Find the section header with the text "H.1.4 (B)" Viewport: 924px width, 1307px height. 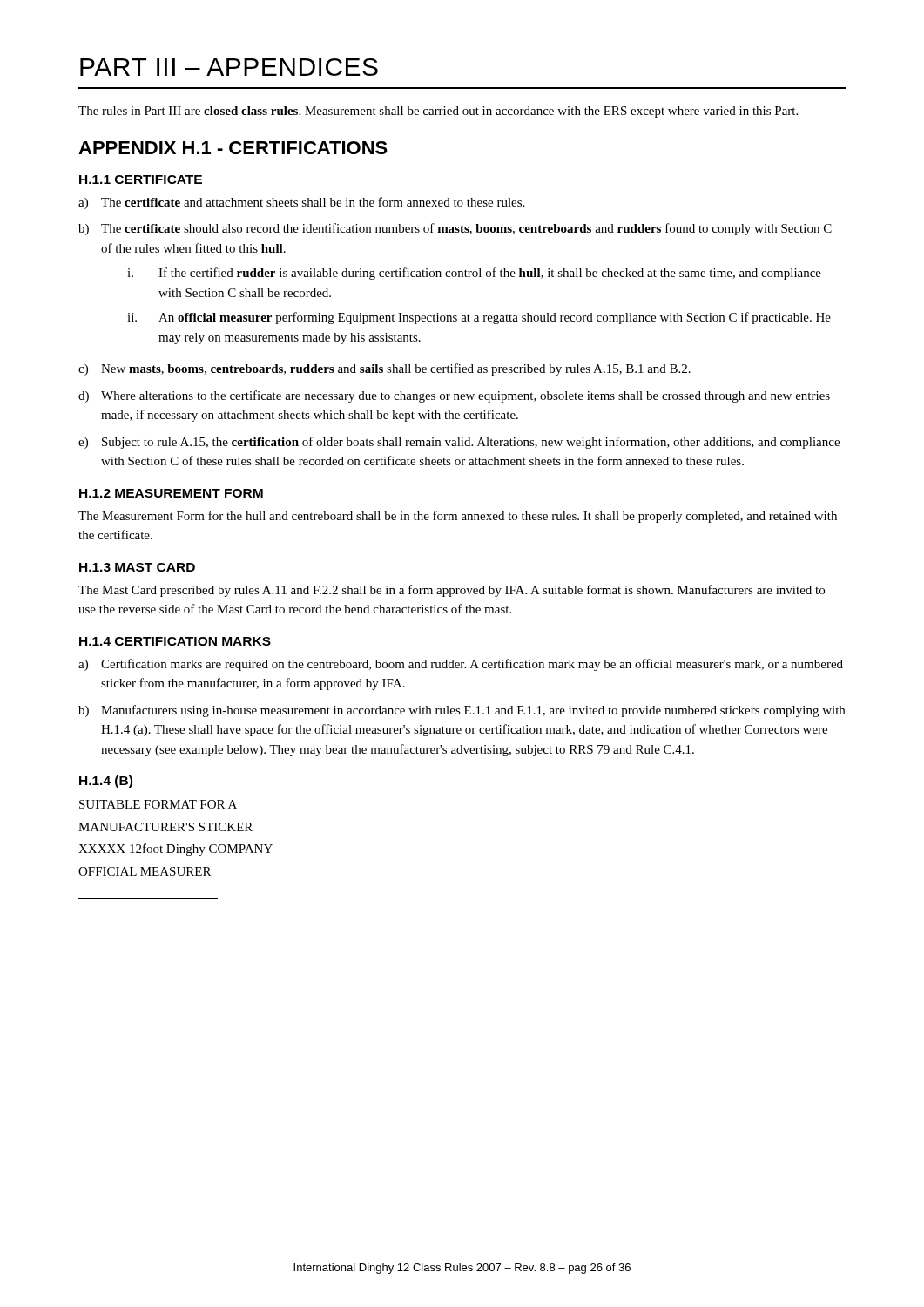click(x=106, y=780)
